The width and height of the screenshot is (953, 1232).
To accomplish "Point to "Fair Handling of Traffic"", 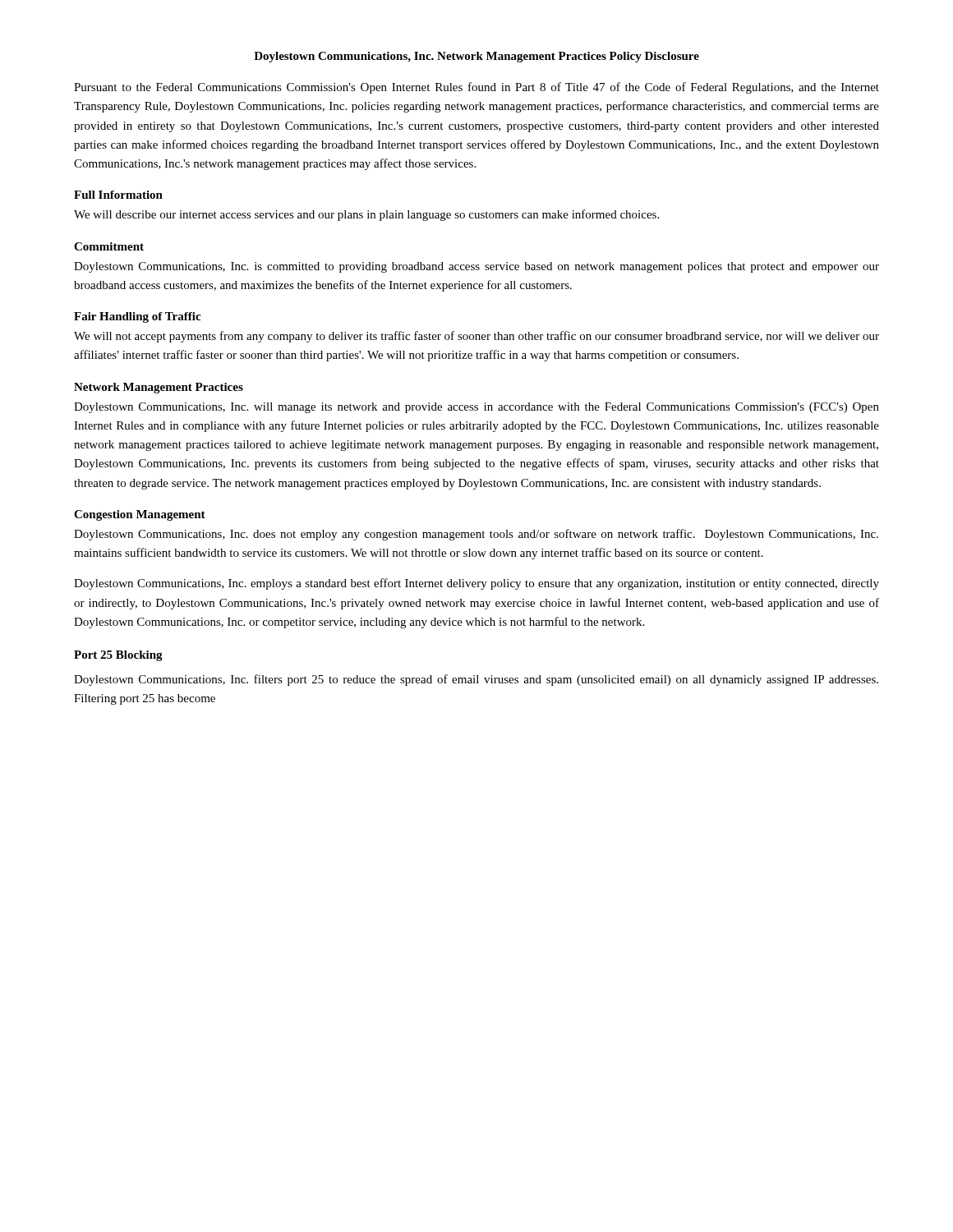I will [x=137, y=316].
